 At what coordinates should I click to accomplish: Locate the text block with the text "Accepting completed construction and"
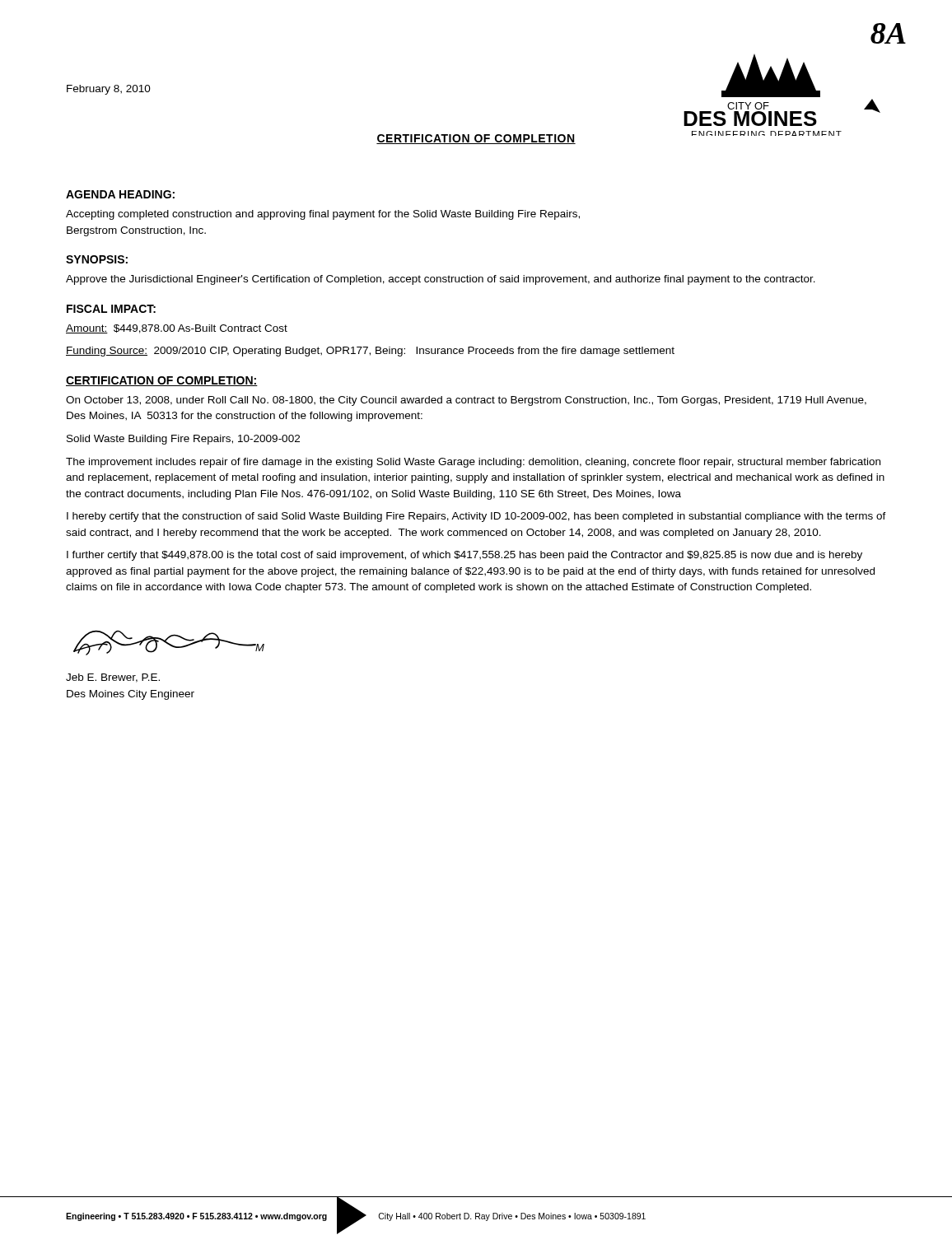[x=323, y=222]
